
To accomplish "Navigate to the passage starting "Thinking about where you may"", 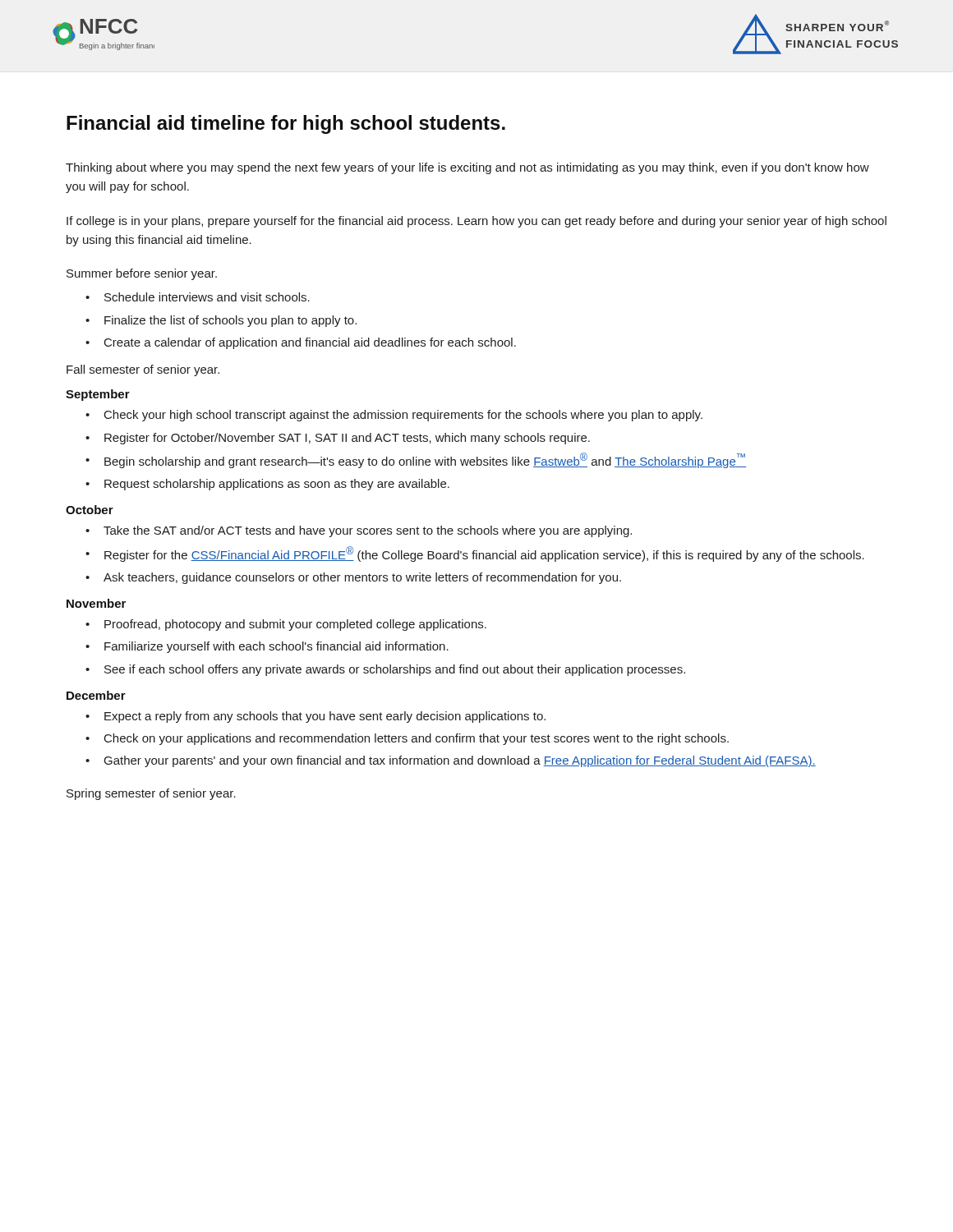I will coord(467,177).
